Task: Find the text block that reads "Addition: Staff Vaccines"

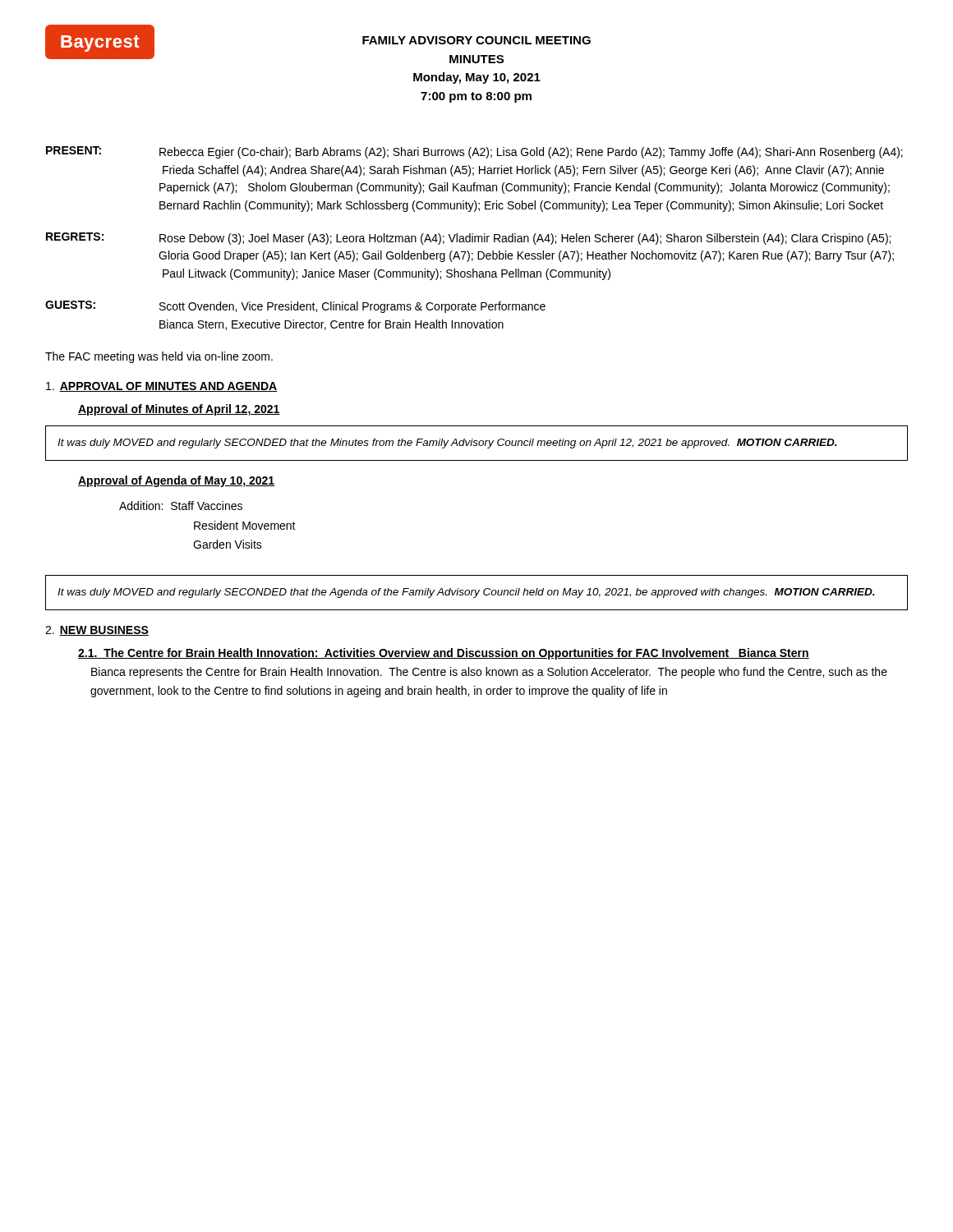Action: [x=207, y=525]
